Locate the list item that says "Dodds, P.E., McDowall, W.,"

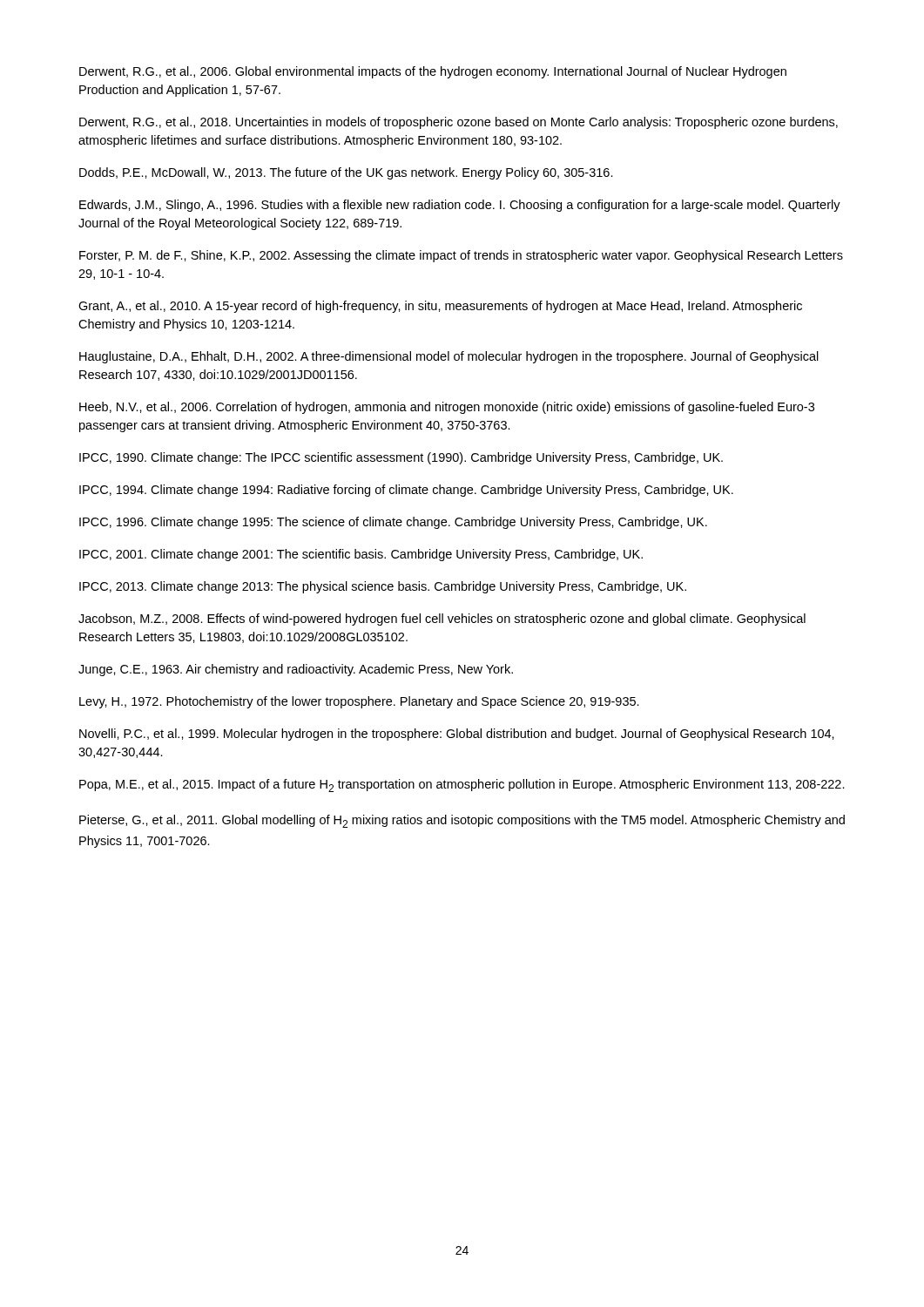click(346, 173)
